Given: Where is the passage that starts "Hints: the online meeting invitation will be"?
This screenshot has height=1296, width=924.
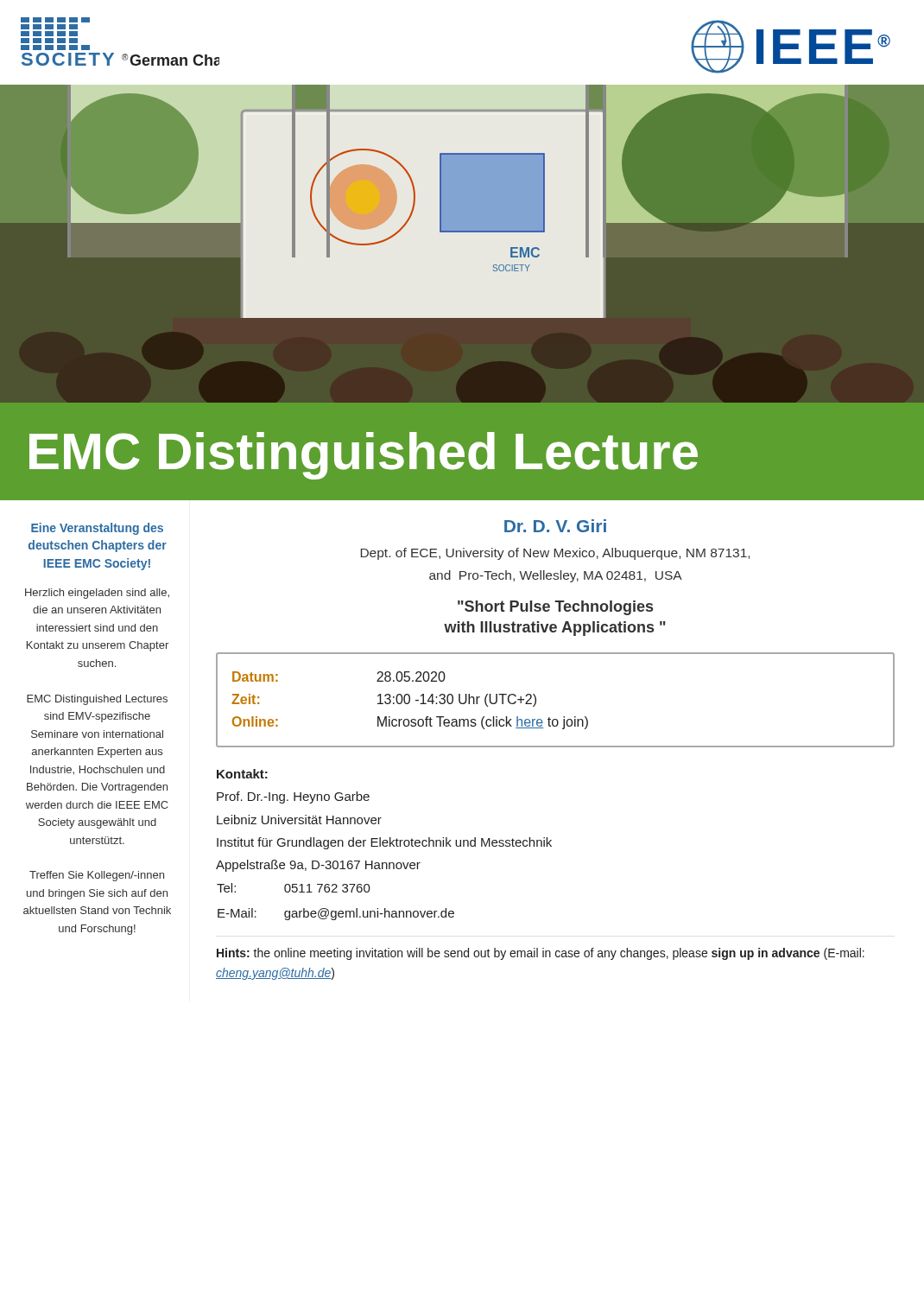Looking at the screenshot, I should point(540,963).
